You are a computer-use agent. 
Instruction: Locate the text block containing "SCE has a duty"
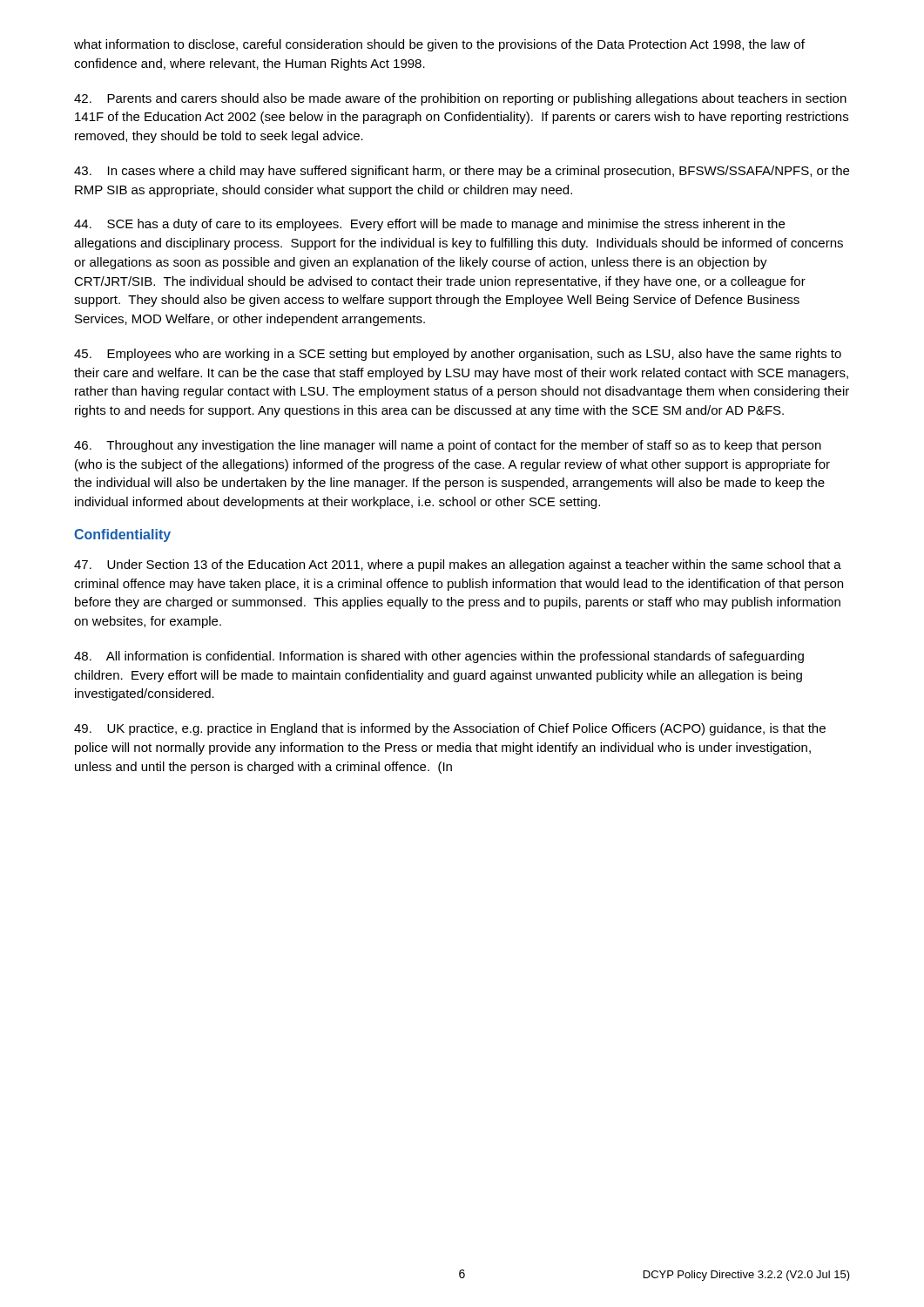coord(459,271)
